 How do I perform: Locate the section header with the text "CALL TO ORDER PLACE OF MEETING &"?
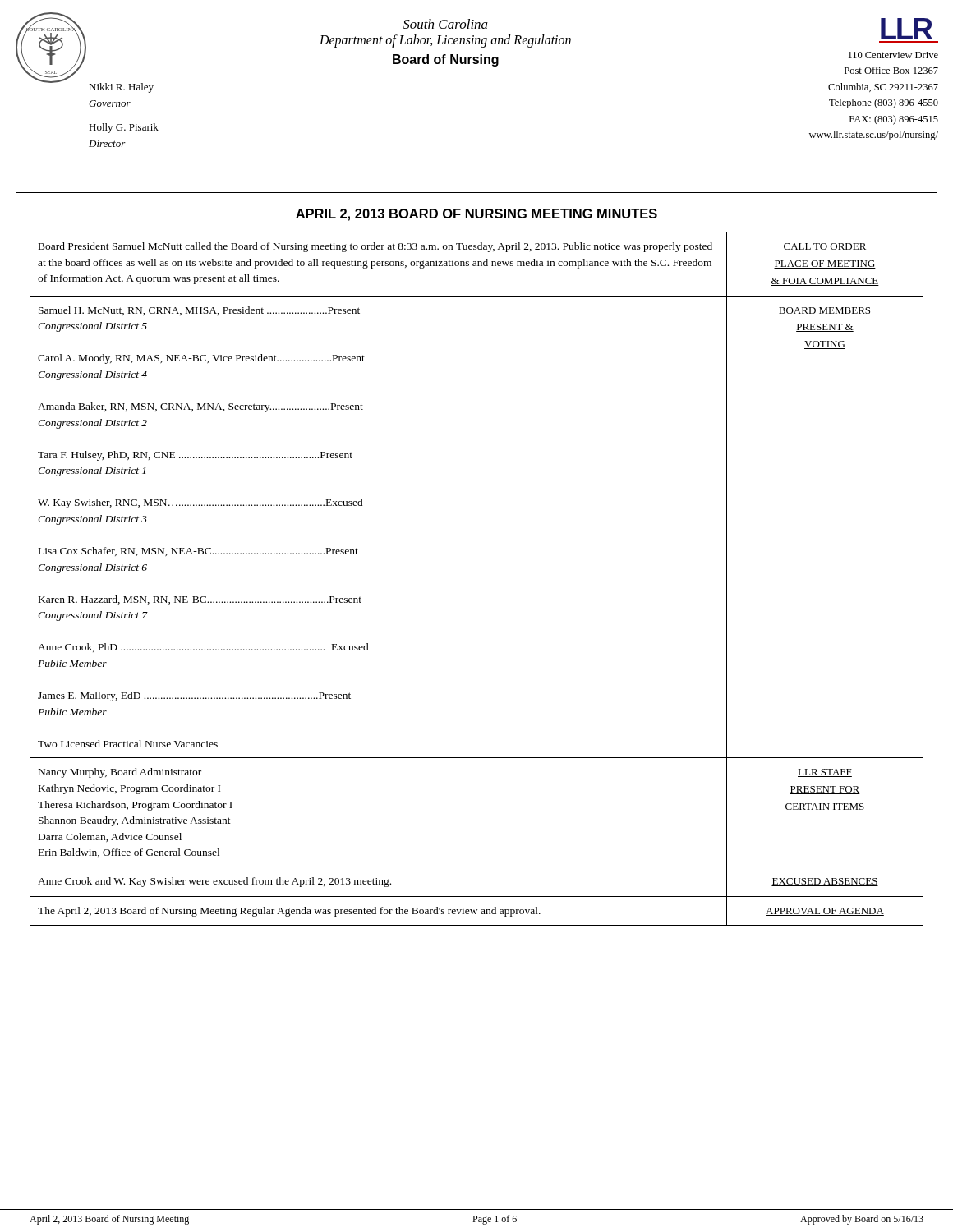[x=825, y=263]
